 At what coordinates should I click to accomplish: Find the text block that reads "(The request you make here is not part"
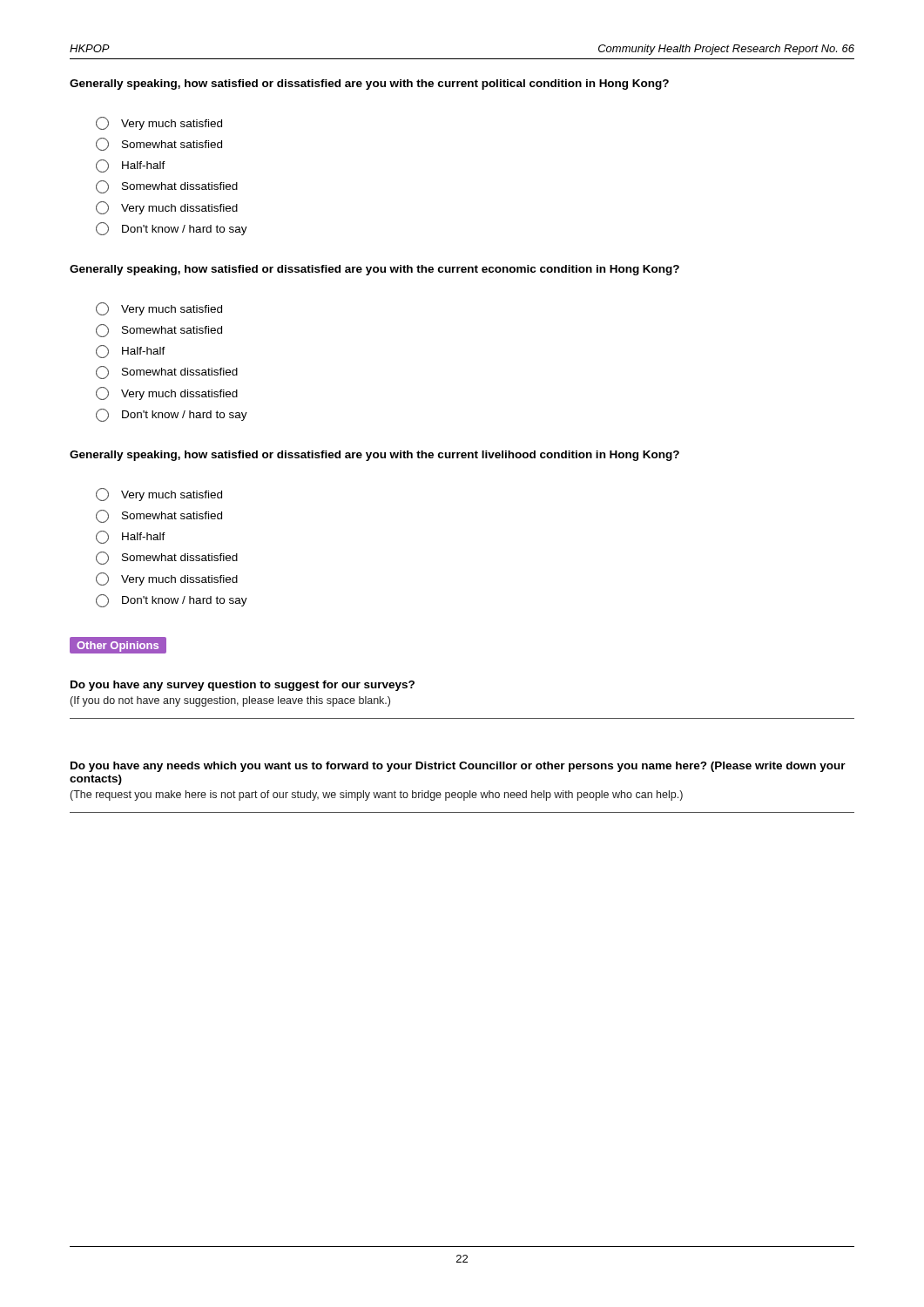click(462, 795)
